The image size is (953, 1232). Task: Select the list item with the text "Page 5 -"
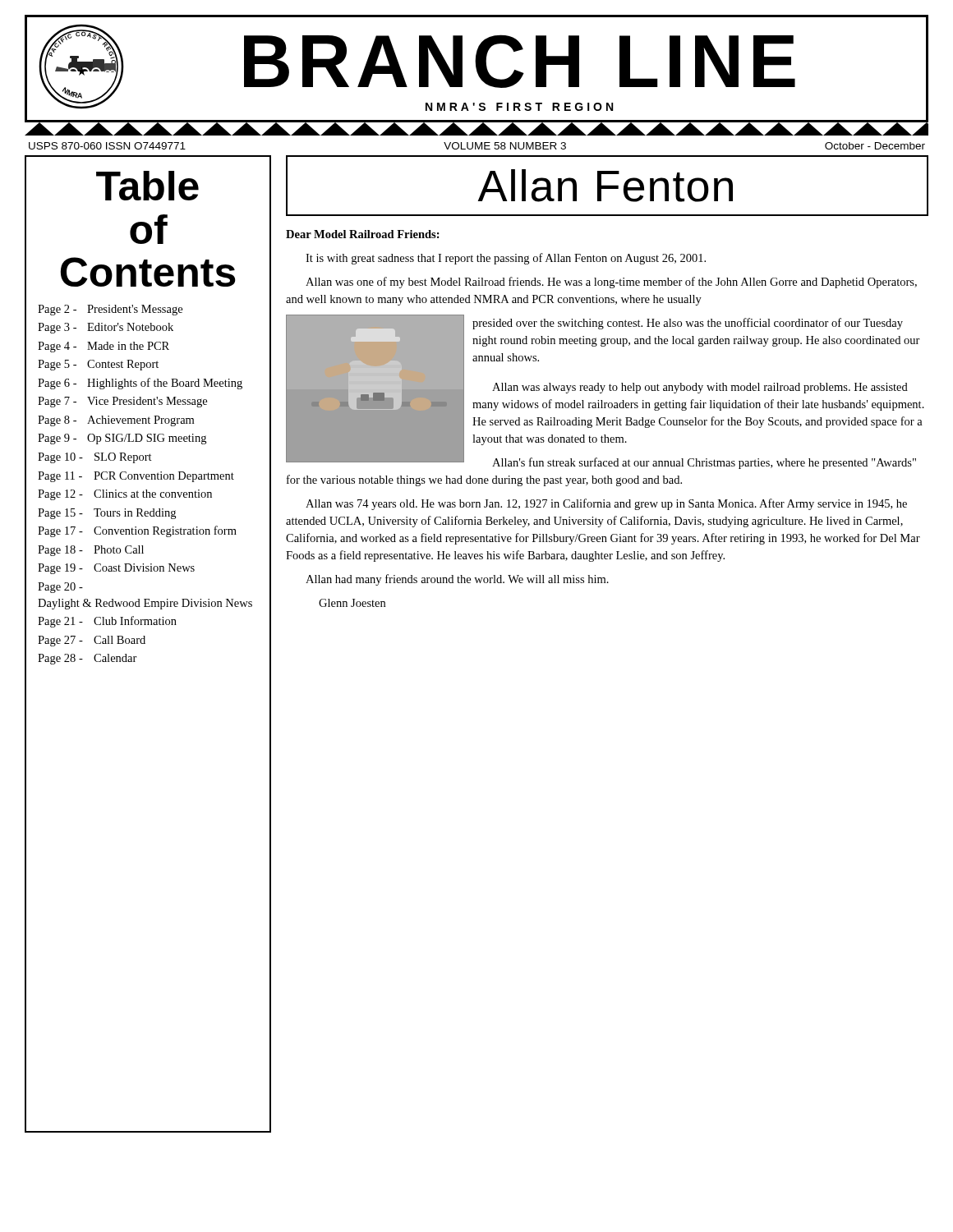point(98,365)
